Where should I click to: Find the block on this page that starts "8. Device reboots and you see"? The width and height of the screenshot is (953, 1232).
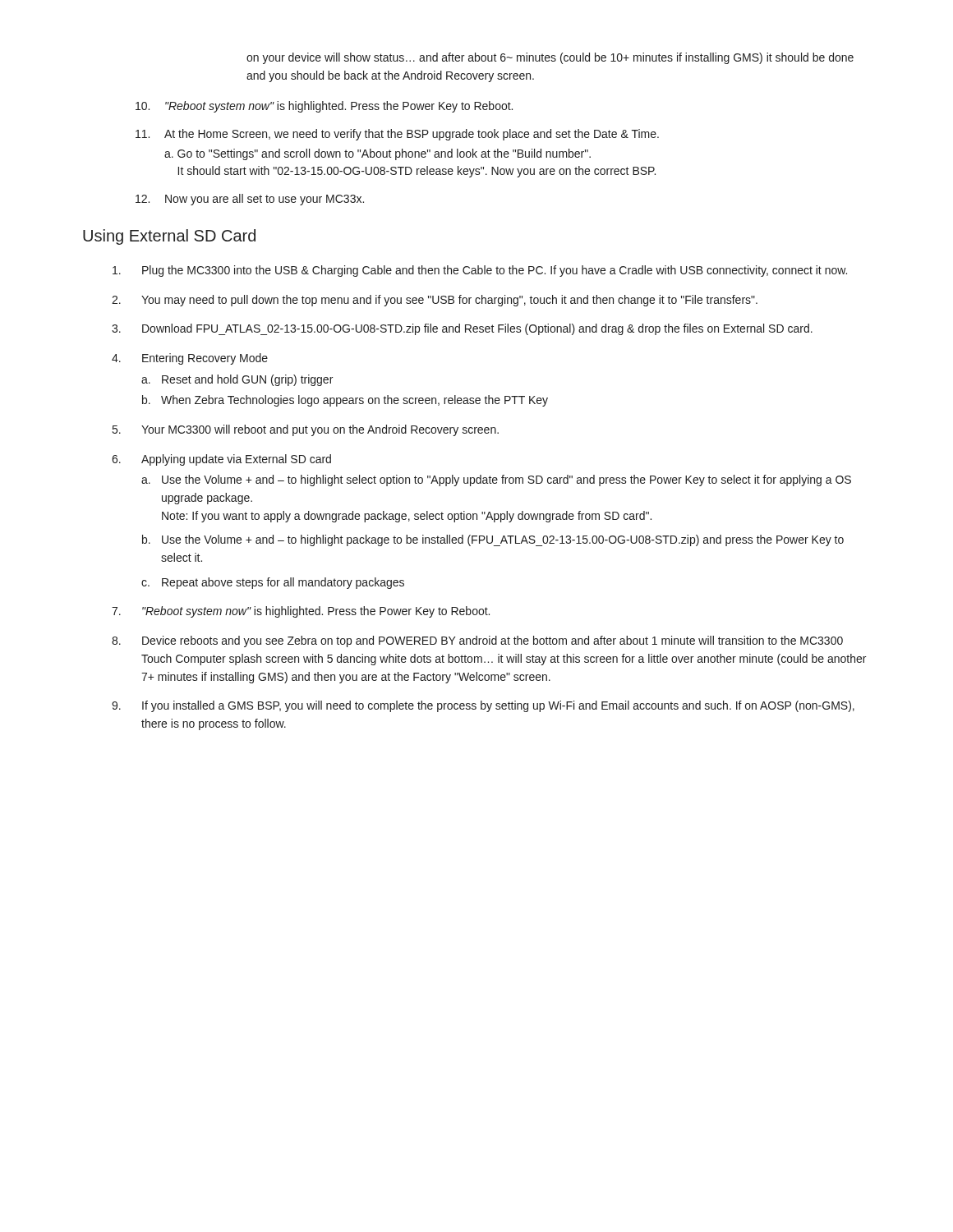pos(491,659)
